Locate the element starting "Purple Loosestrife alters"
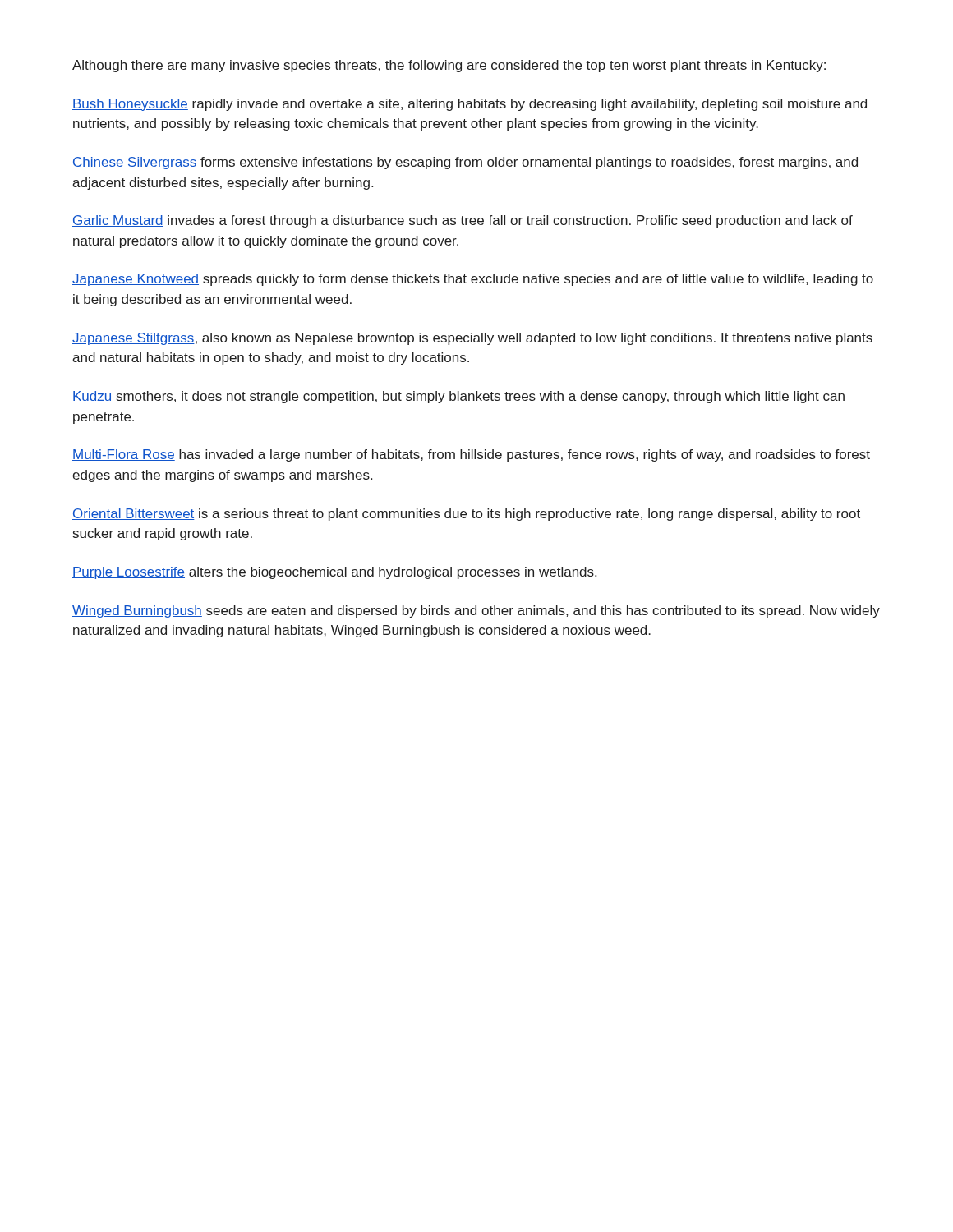Image resolution: width=953 pixels, height=1232 pixels. (x=335, y=572)
